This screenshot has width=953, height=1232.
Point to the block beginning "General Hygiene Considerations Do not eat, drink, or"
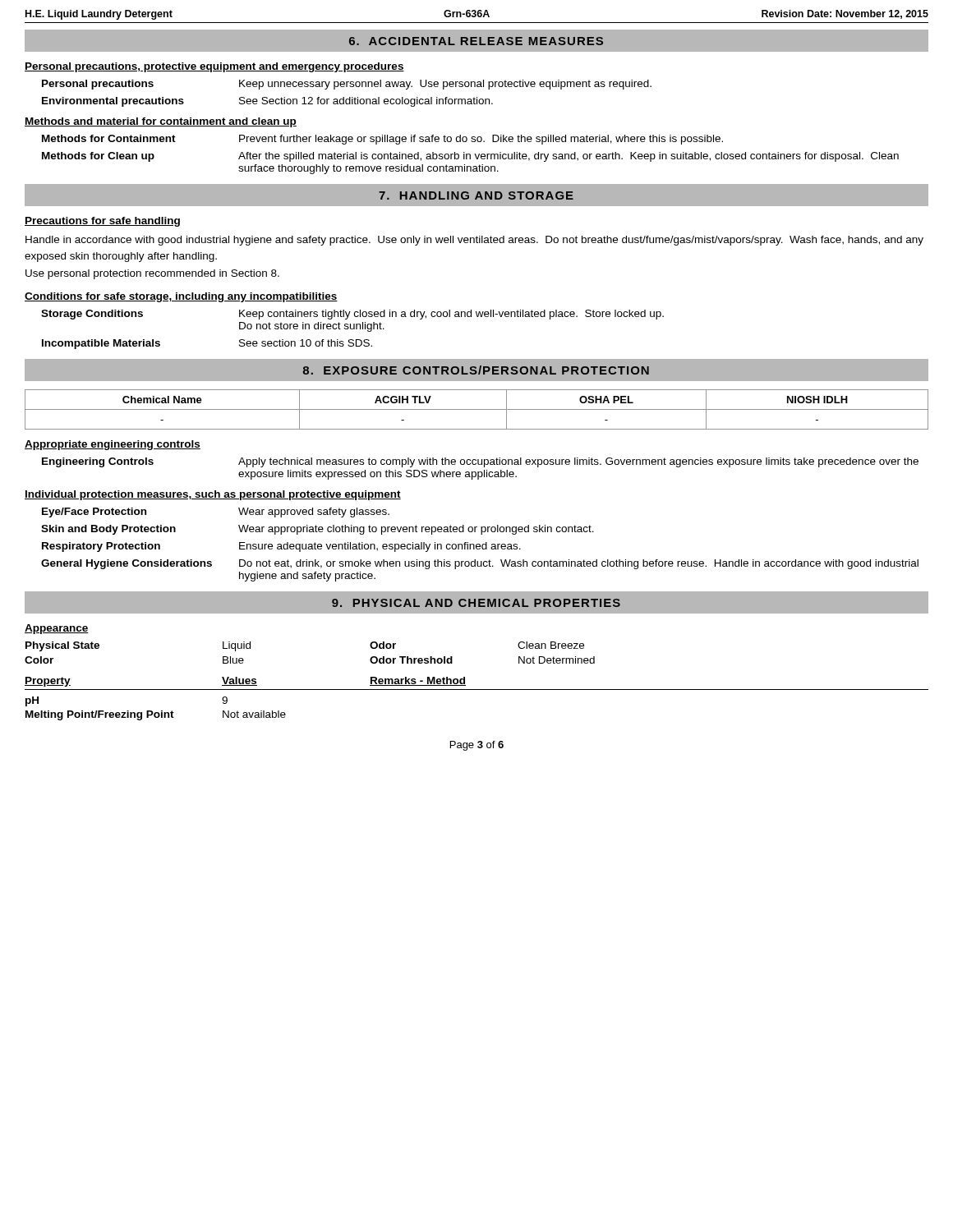tap(476, 569)
